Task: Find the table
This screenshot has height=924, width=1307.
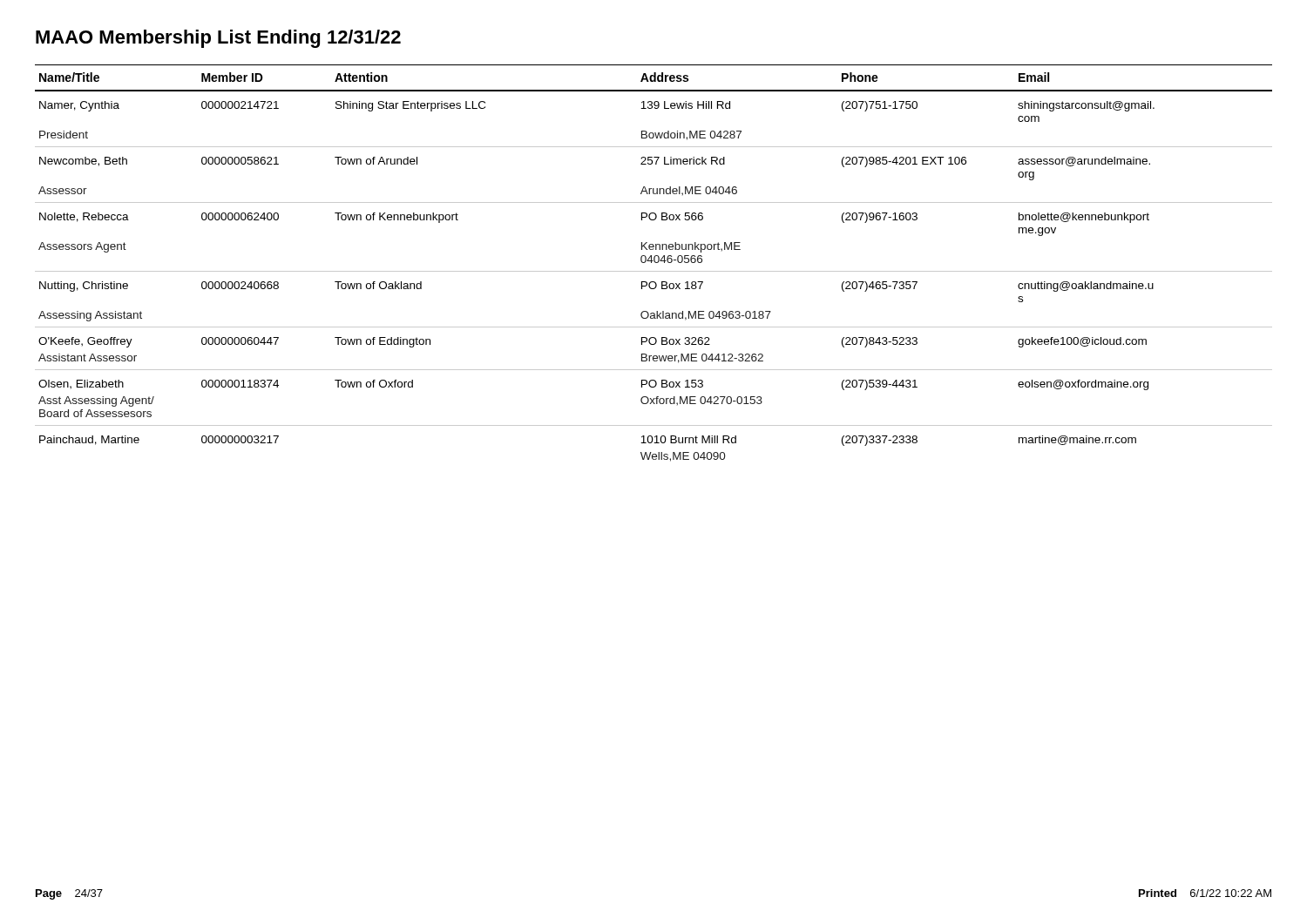Action: pos(654,266)
